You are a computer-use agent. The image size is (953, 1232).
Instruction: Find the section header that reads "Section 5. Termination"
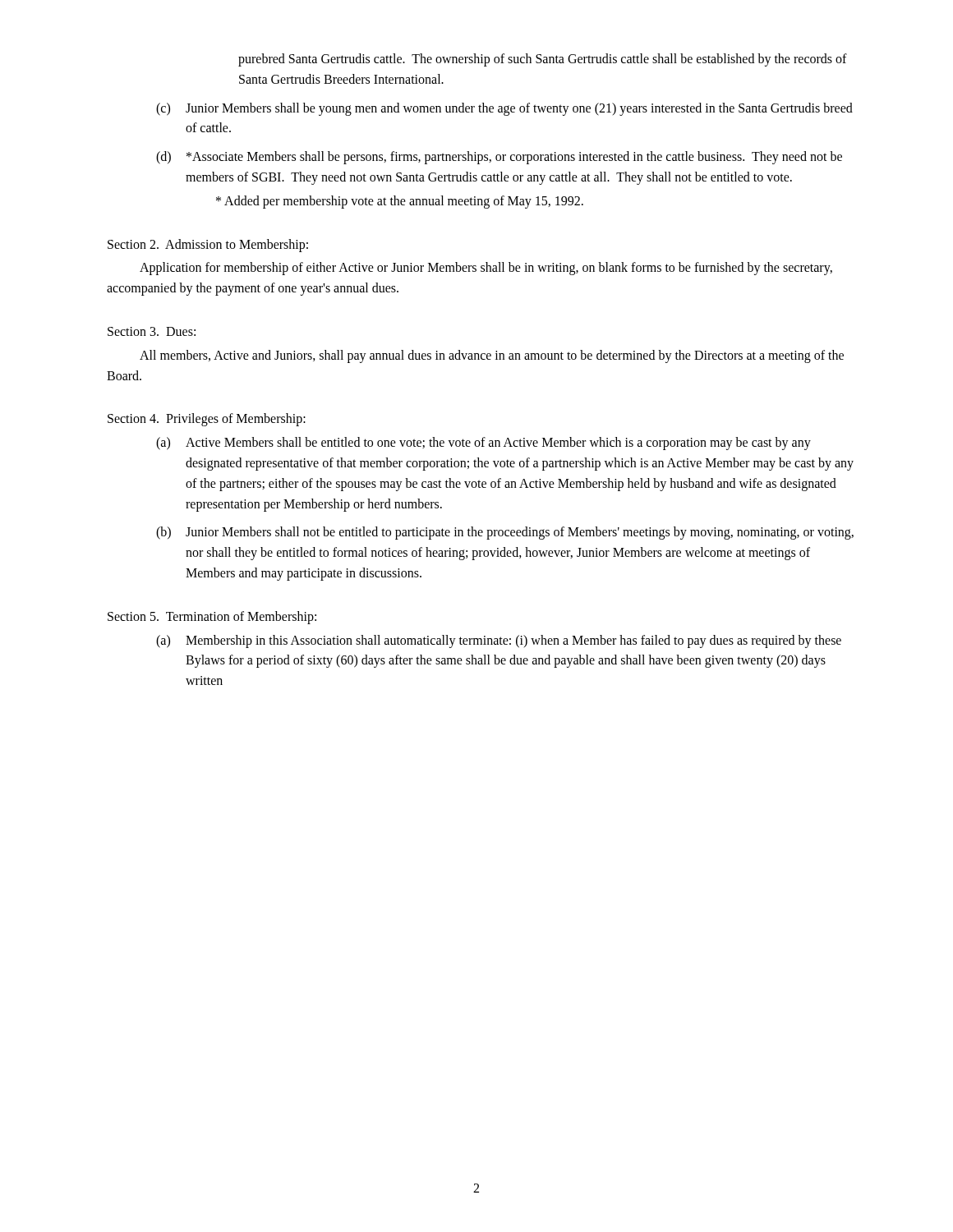point(212,616)
